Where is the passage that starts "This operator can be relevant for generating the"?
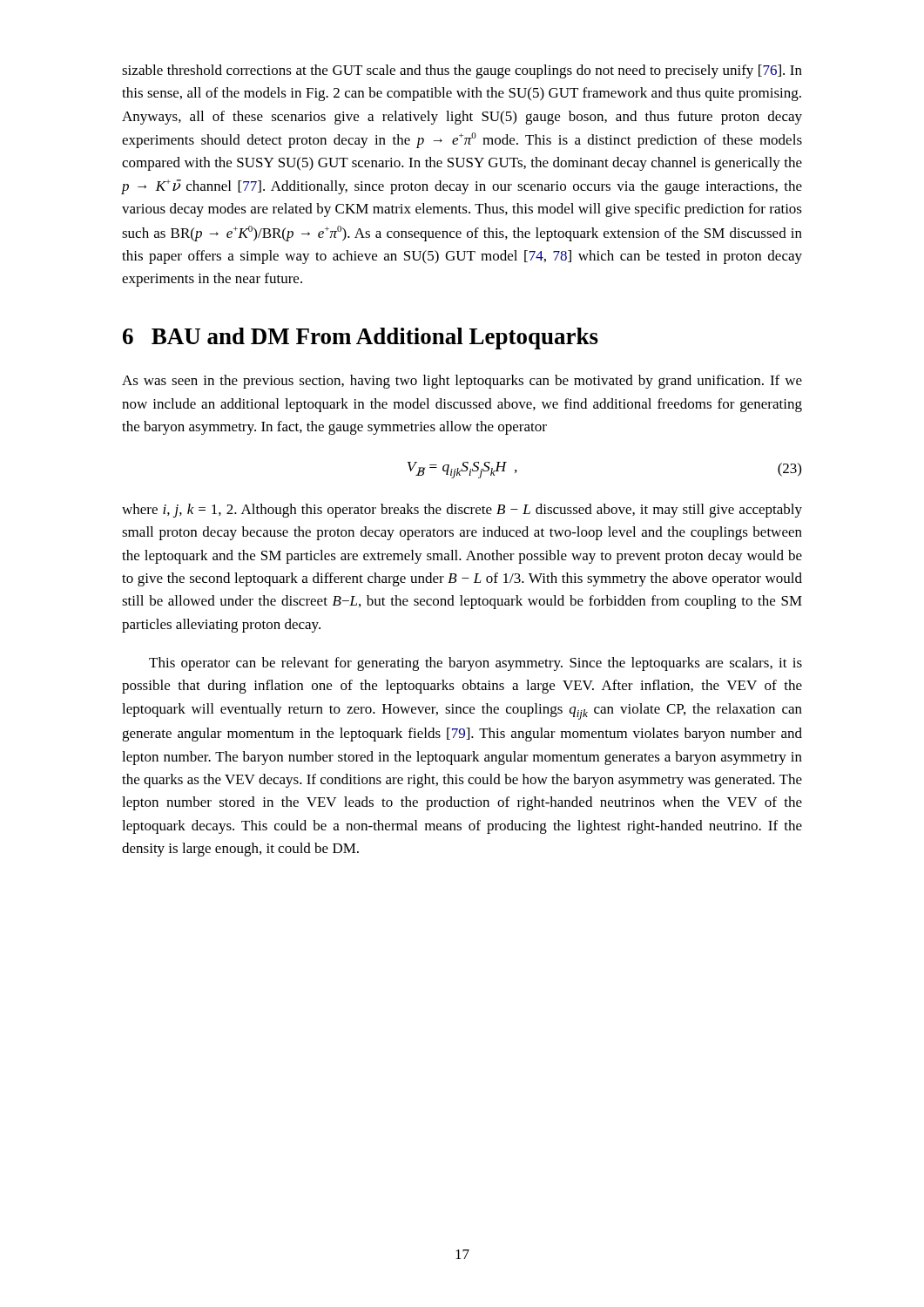 click(462, 755)
